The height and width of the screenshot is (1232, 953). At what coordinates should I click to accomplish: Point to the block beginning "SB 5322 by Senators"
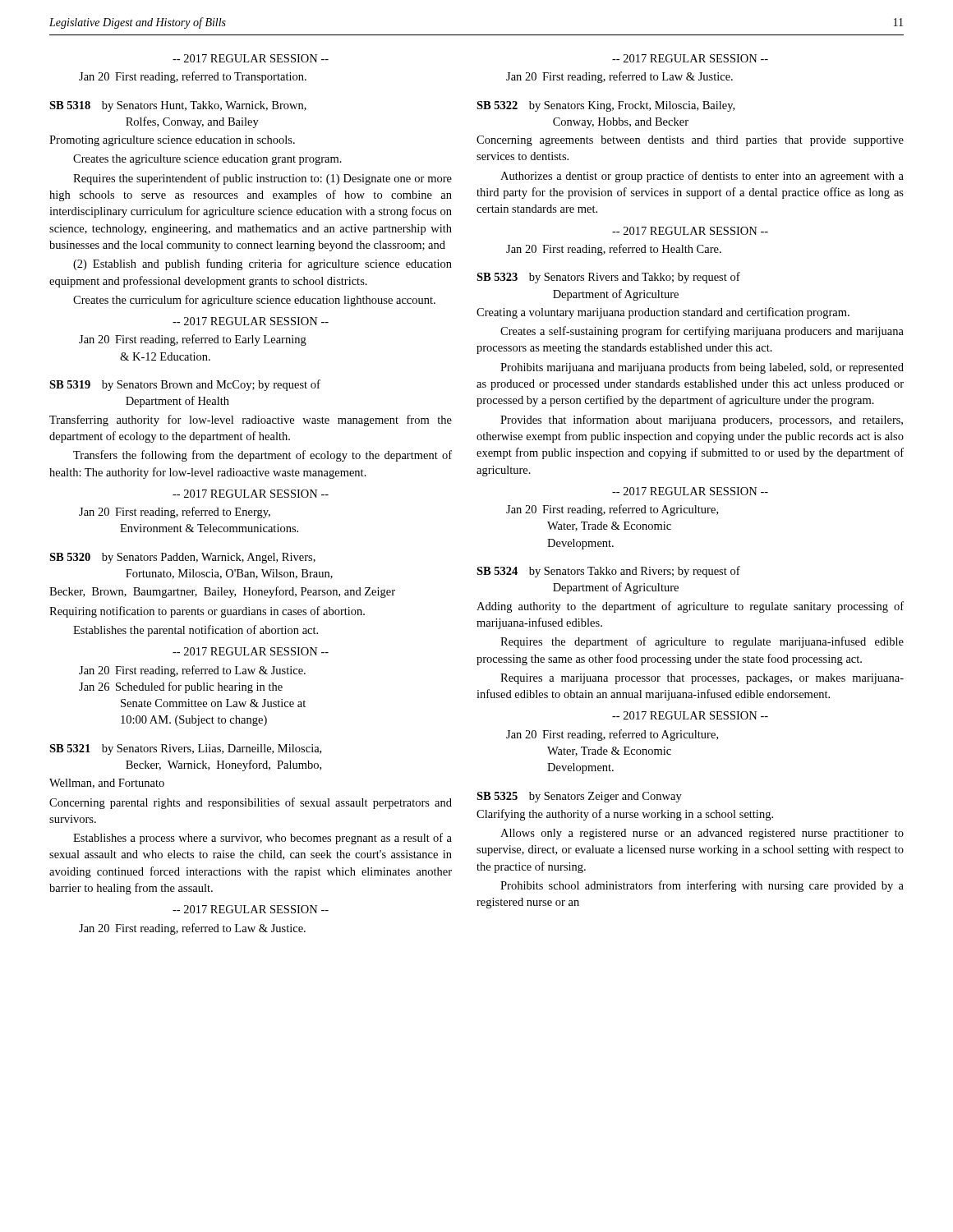(690, 177)
